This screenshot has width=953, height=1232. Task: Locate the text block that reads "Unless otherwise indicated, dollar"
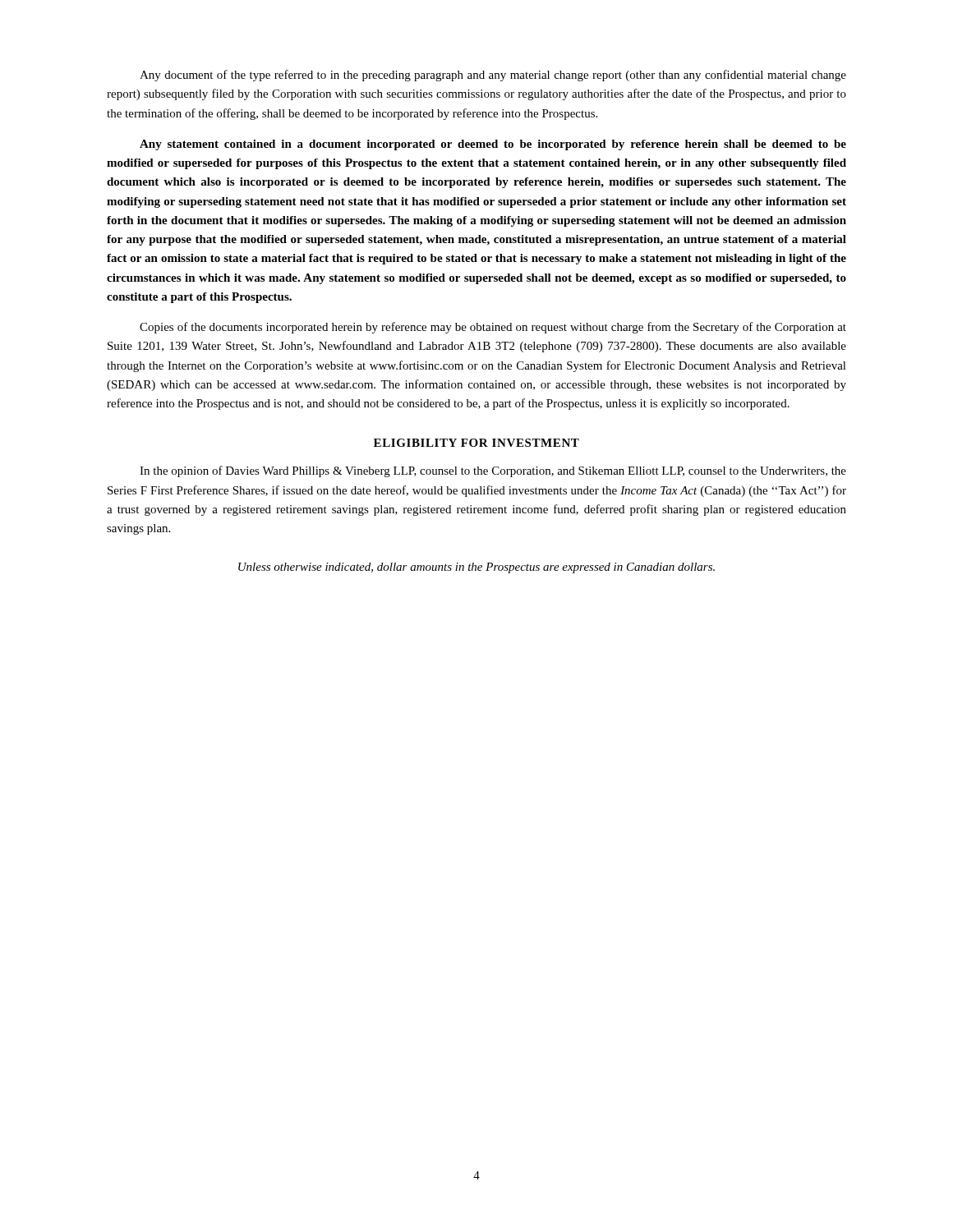(x=476, y=567)
